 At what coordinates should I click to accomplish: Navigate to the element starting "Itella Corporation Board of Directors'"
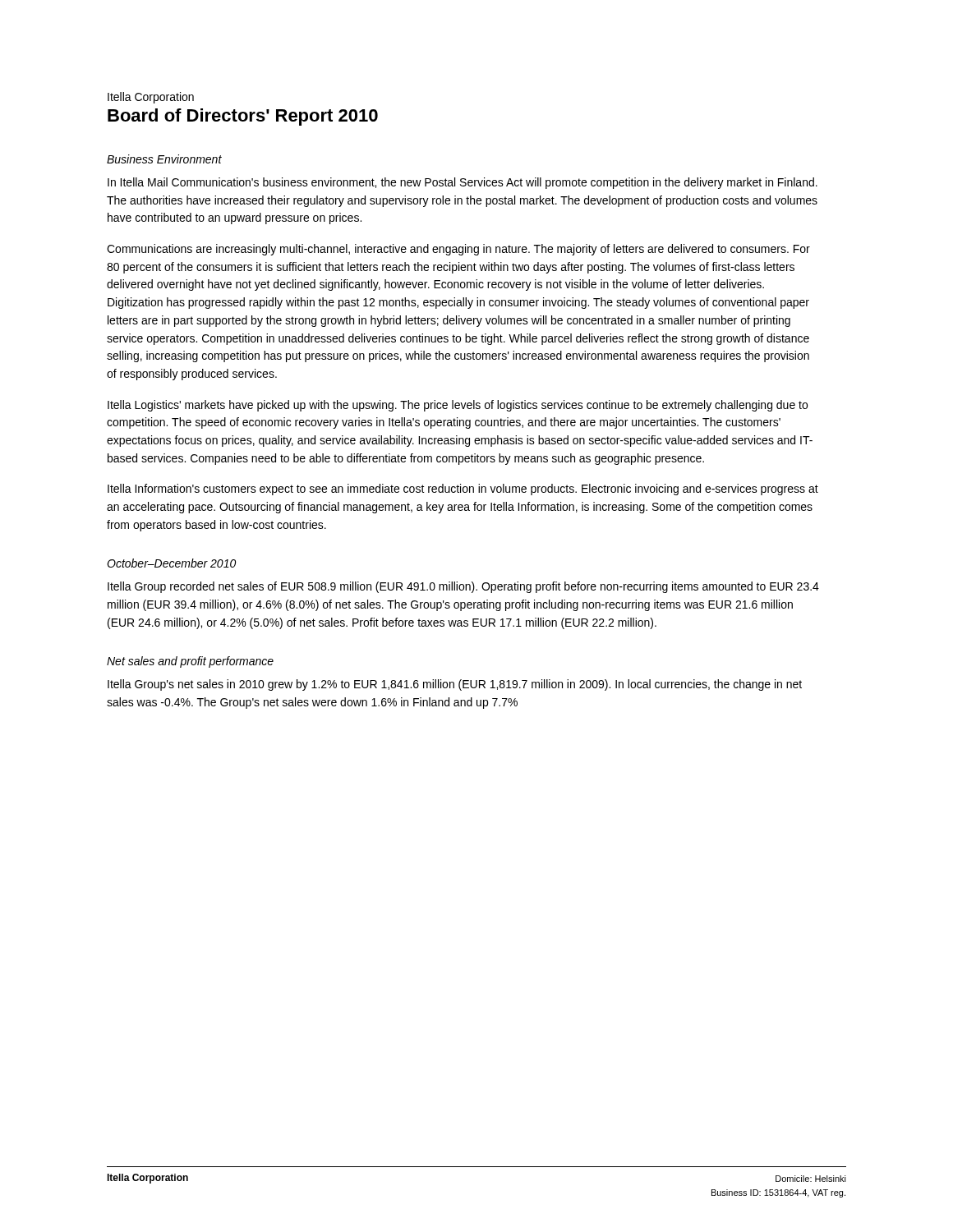tap(151, 98)
